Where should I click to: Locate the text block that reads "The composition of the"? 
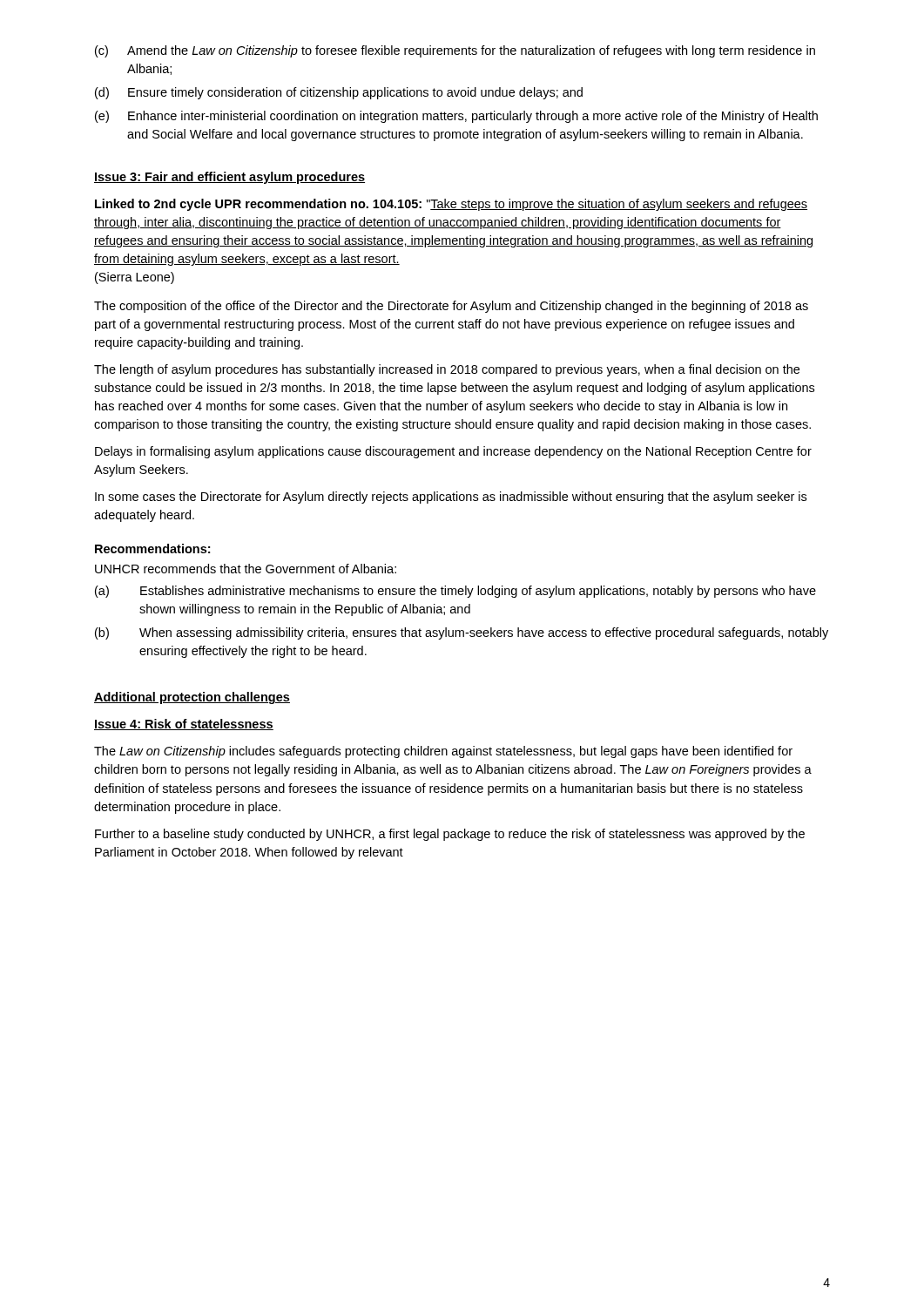[462, 325]
